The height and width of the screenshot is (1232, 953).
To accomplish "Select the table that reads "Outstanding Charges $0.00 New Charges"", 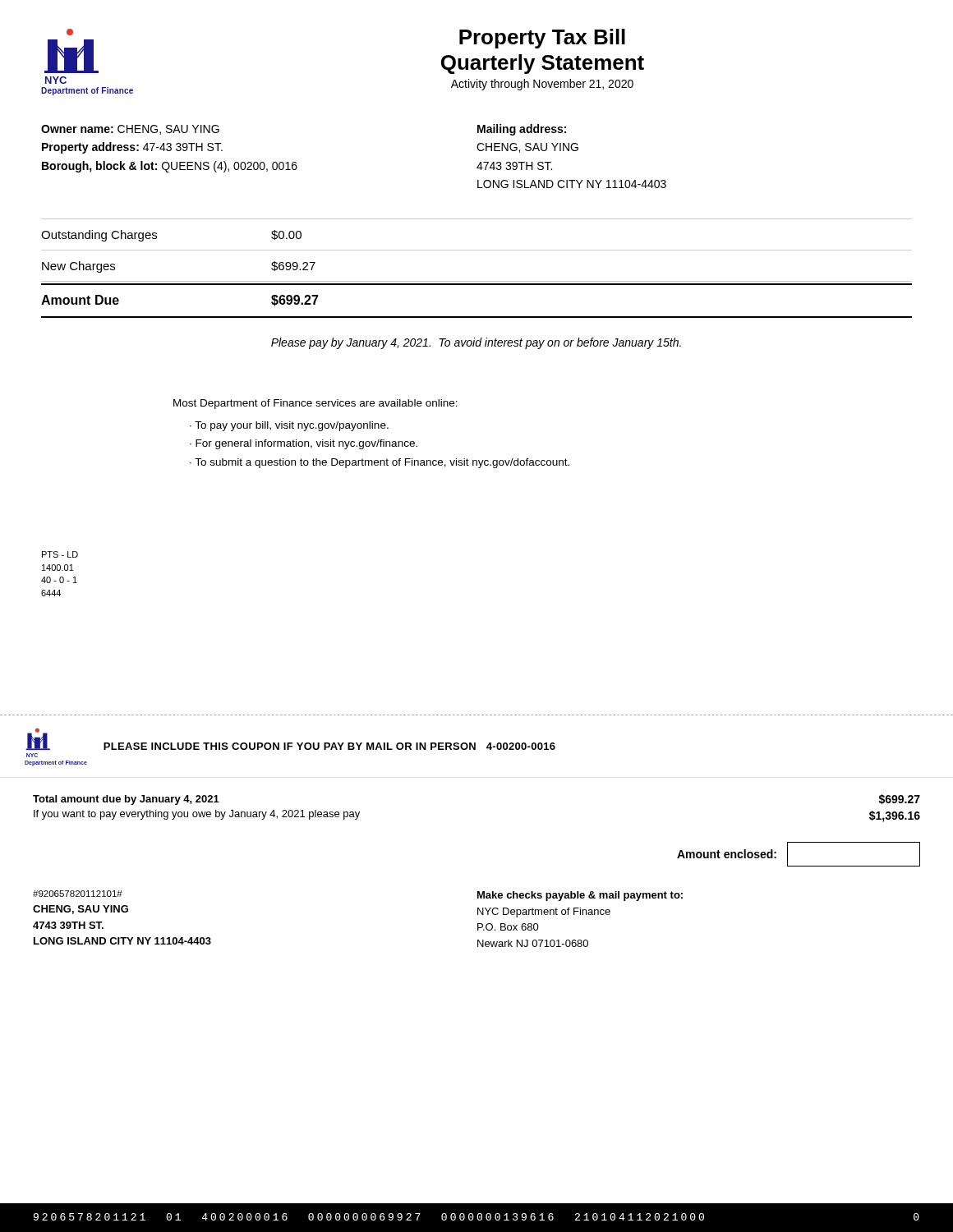I will click(476, 268).
